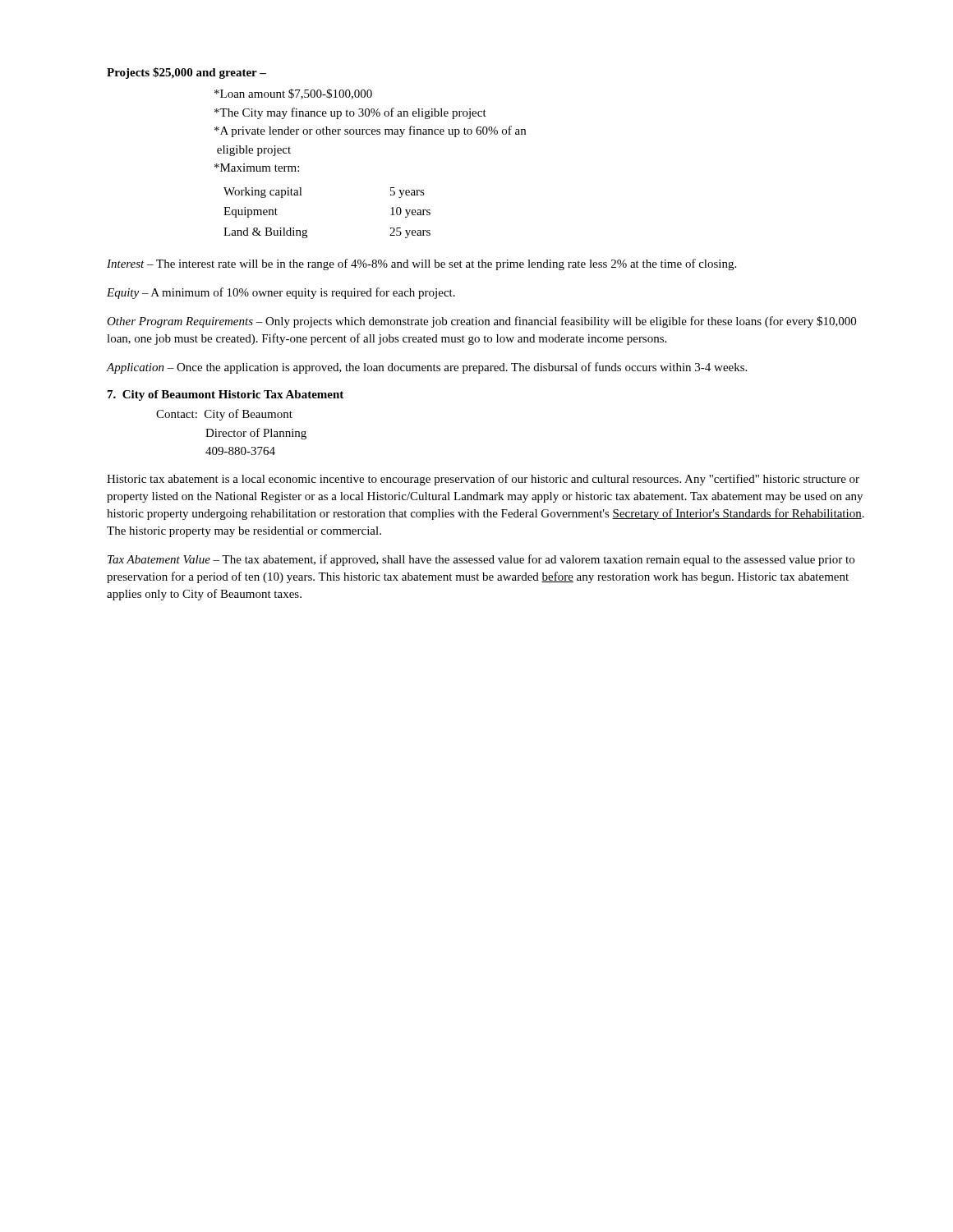Viewport: 953px width, 1232px height.
Task: Click on the section header with the text "Projects $25,000 and greater –"
Action: 186,72
